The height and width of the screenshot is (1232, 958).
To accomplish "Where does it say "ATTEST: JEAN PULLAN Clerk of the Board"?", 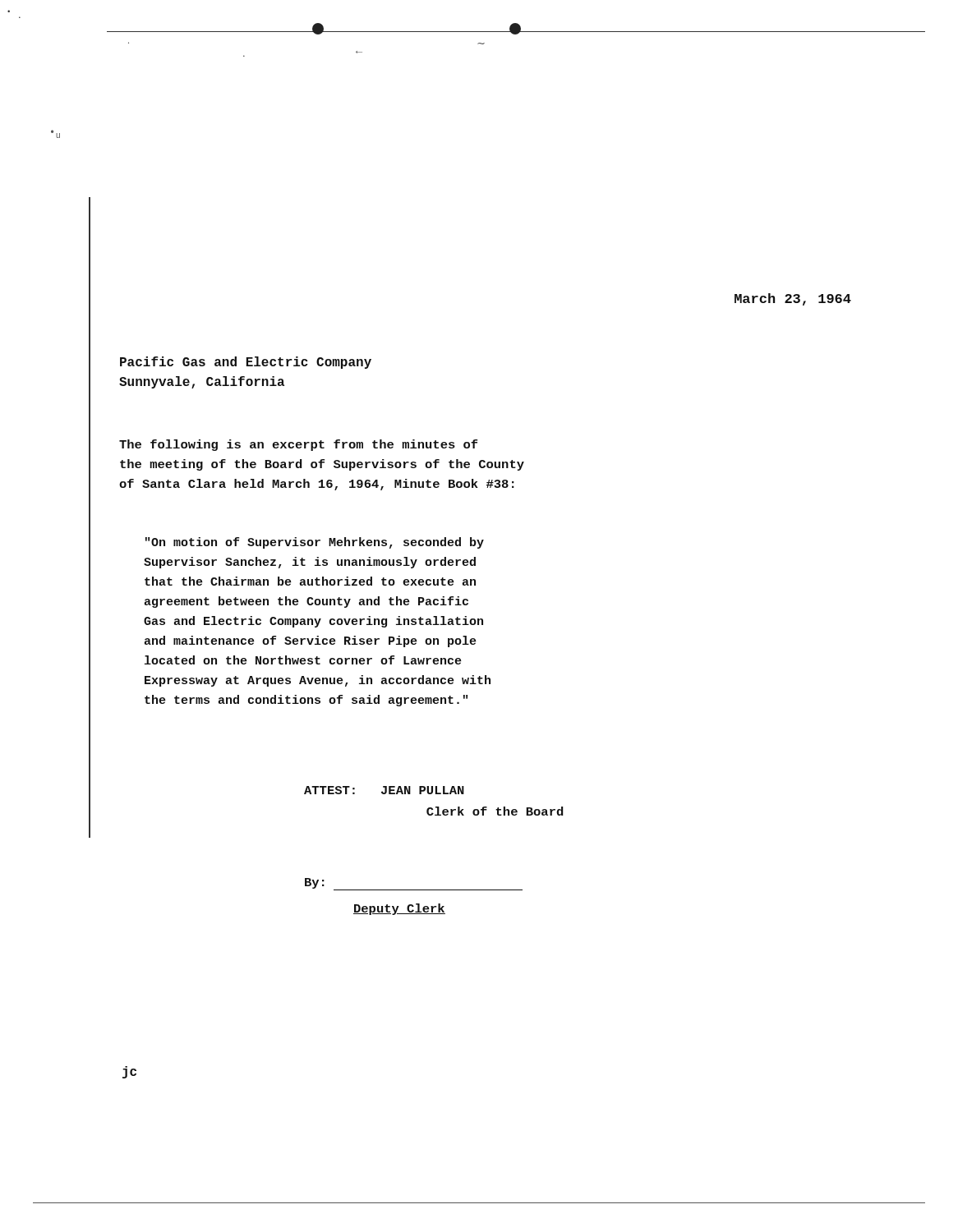I will point(434,802).
